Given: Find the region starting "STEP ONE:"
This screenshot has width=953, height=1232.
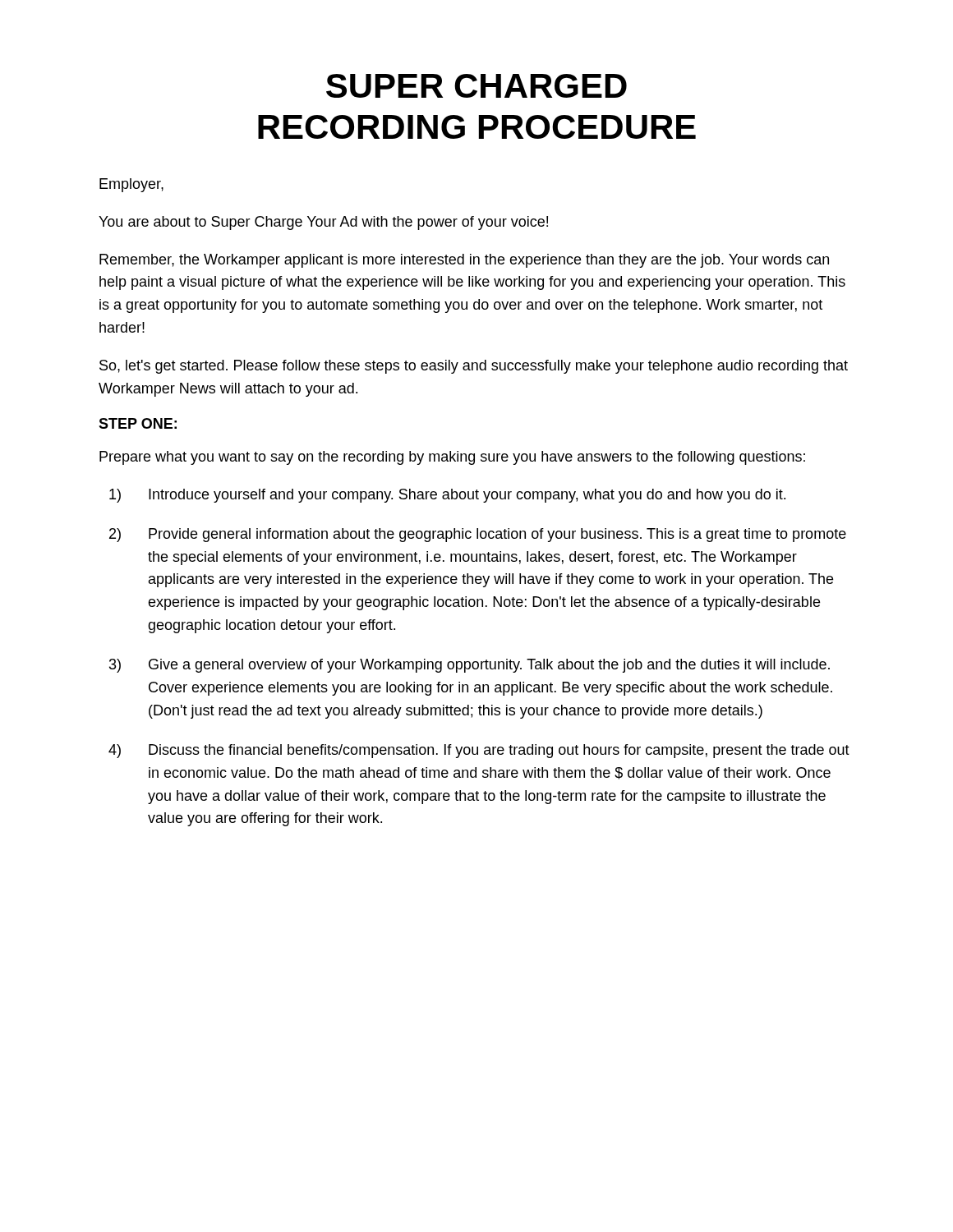Looking at the screenshot, I should 138,424.
